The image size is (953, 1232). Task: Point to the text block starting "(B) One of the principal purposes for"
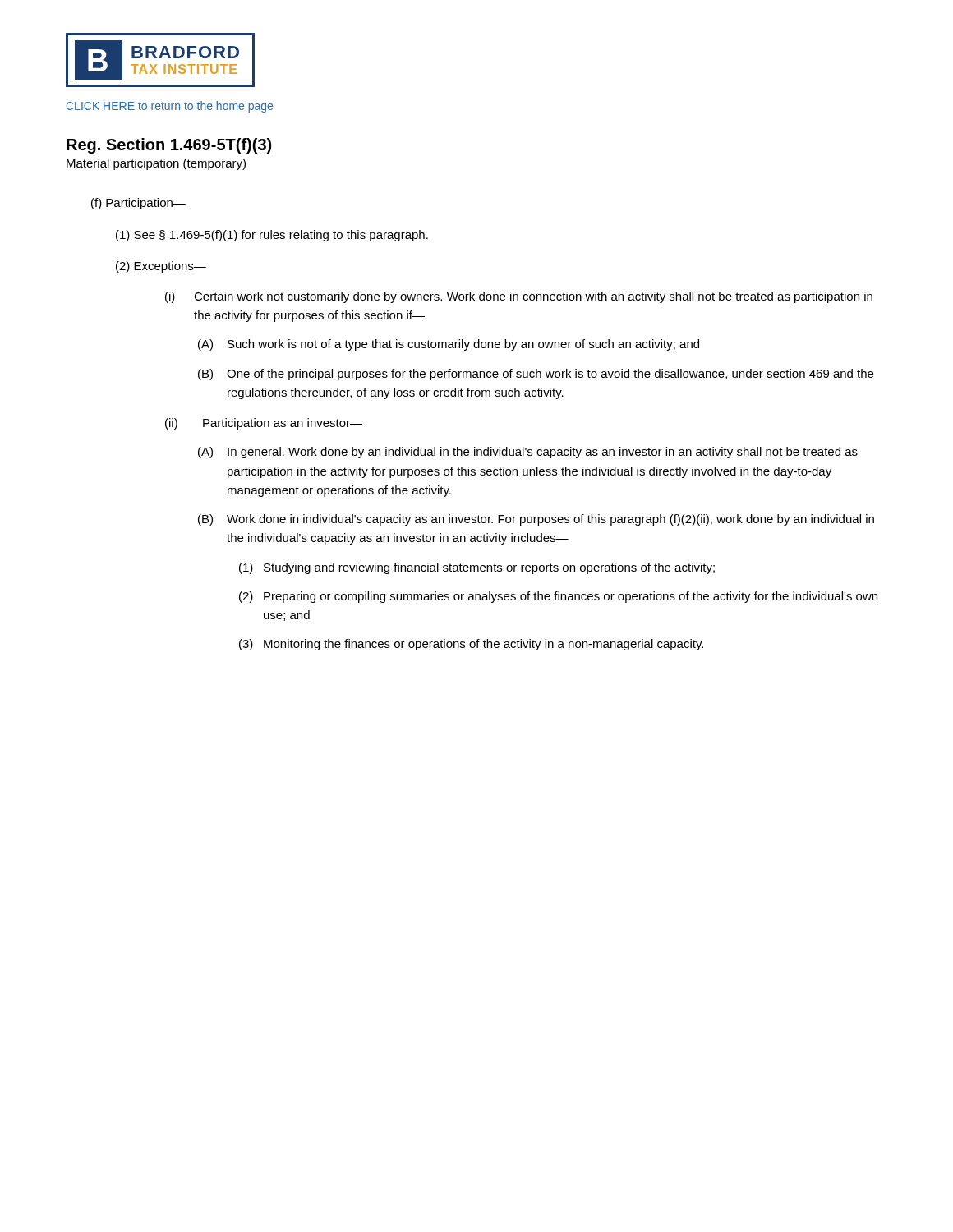(542, 383)
